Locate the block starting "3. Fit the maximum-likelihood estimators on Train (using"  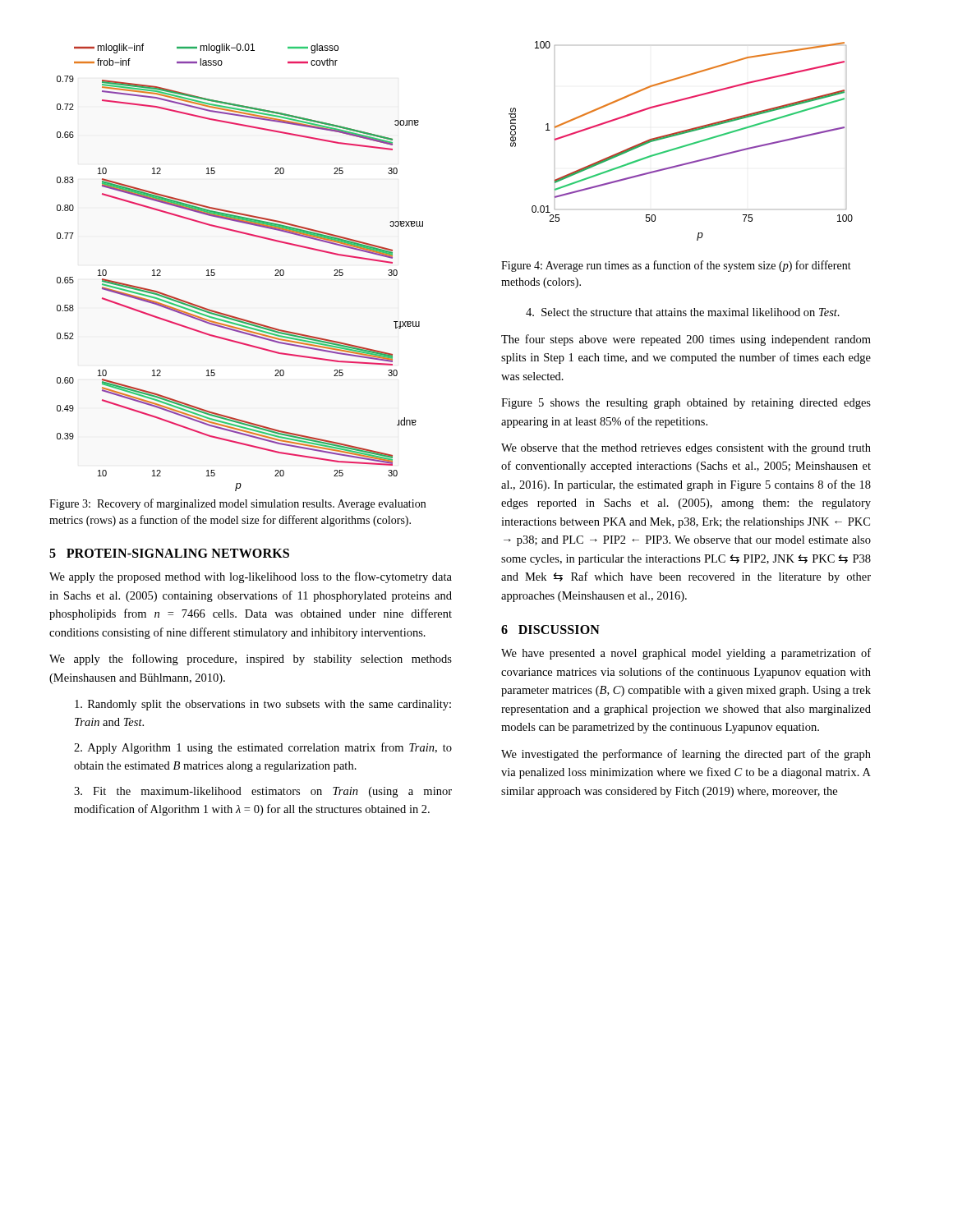[263, 800]
